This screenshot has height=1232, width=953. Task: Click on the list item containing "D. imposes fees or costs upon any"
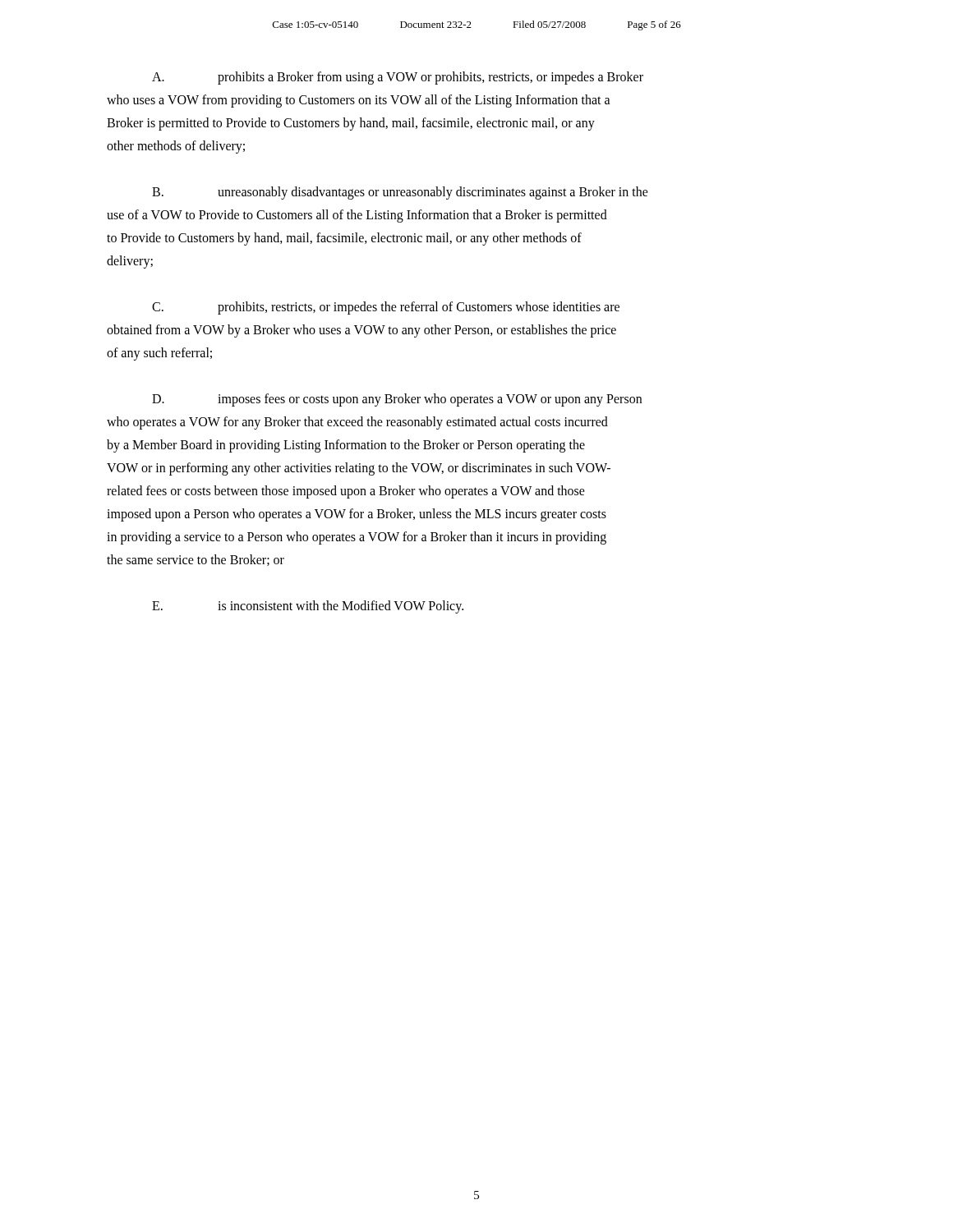[476, 480]
